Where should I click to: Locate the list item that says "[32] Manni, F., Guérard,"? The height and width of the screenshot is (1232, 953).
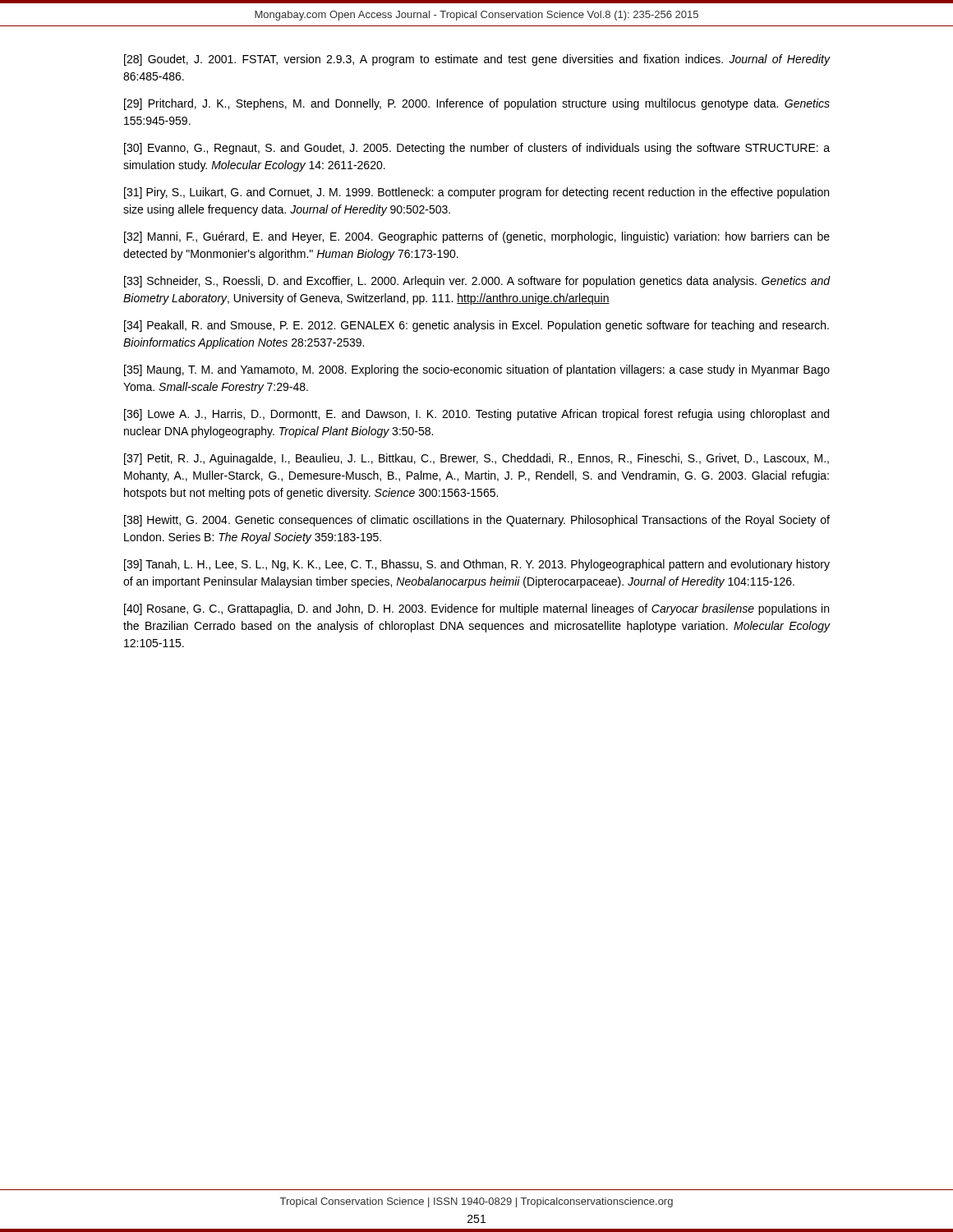(476, 246)
